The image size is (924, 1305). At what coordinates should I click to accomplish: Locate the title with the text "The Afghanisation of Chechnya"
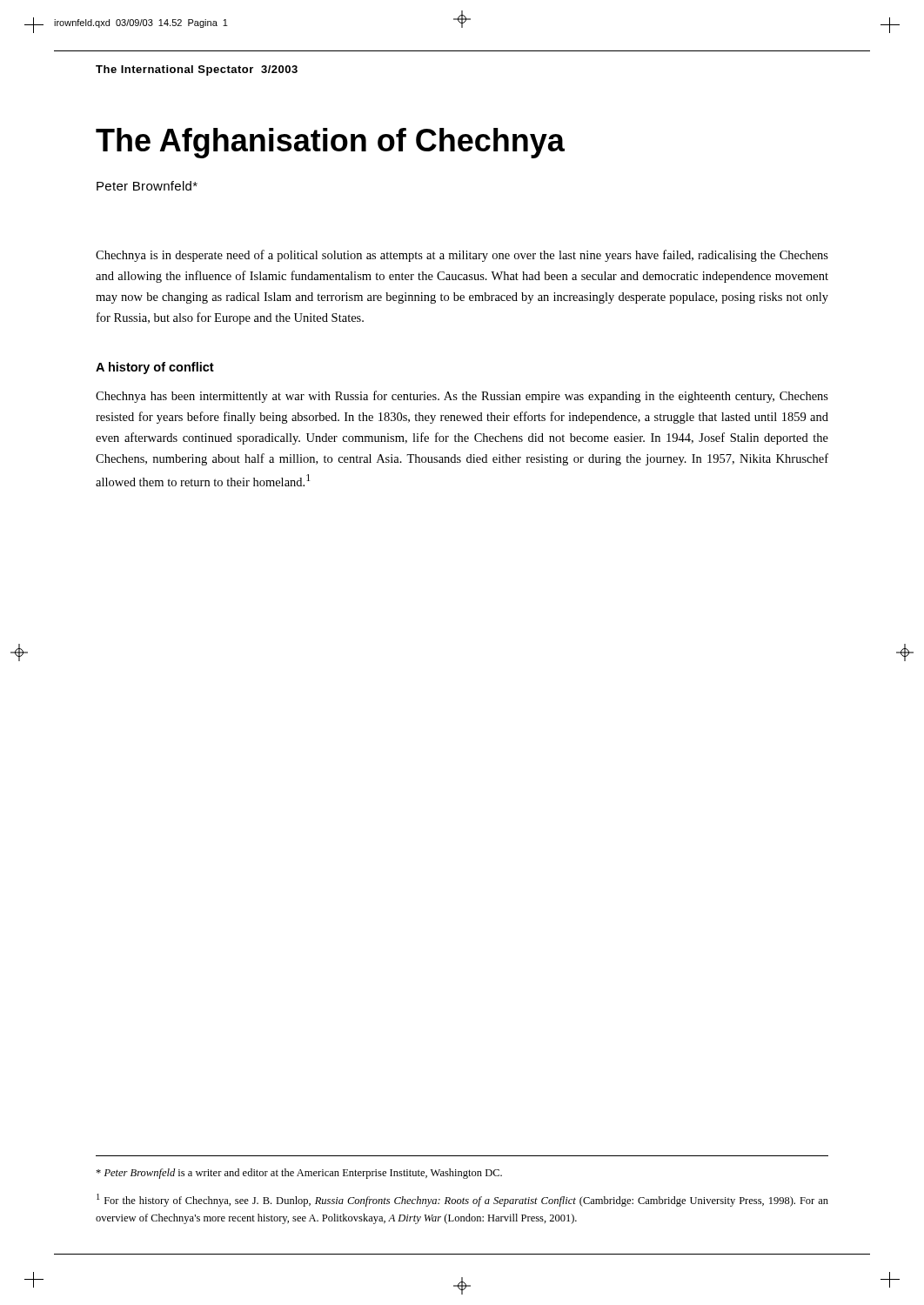pyautogui.click(x=330, y=140)
